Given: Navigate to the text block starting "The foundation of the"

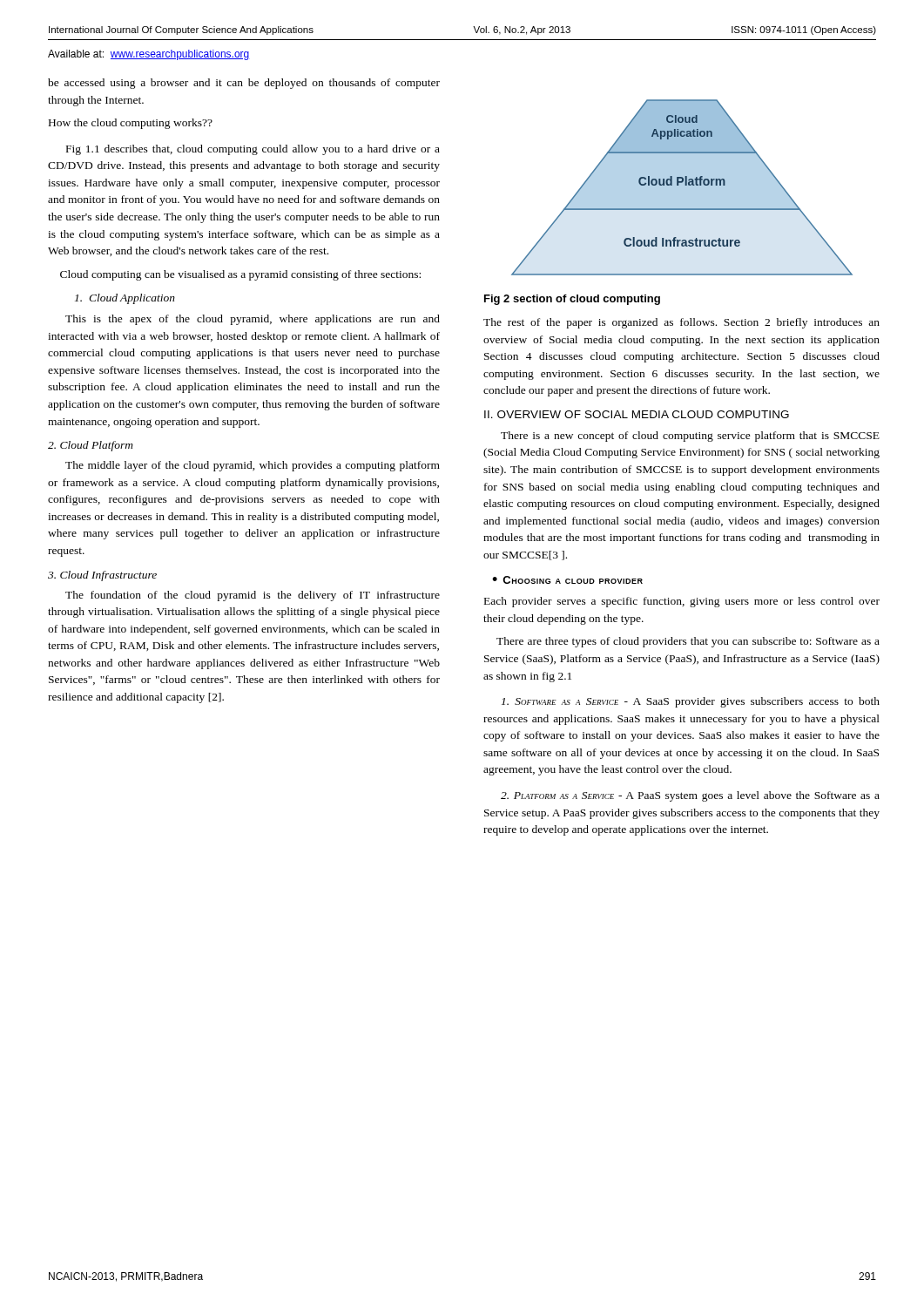Looking at the screenshot, I should pos(244,646).
